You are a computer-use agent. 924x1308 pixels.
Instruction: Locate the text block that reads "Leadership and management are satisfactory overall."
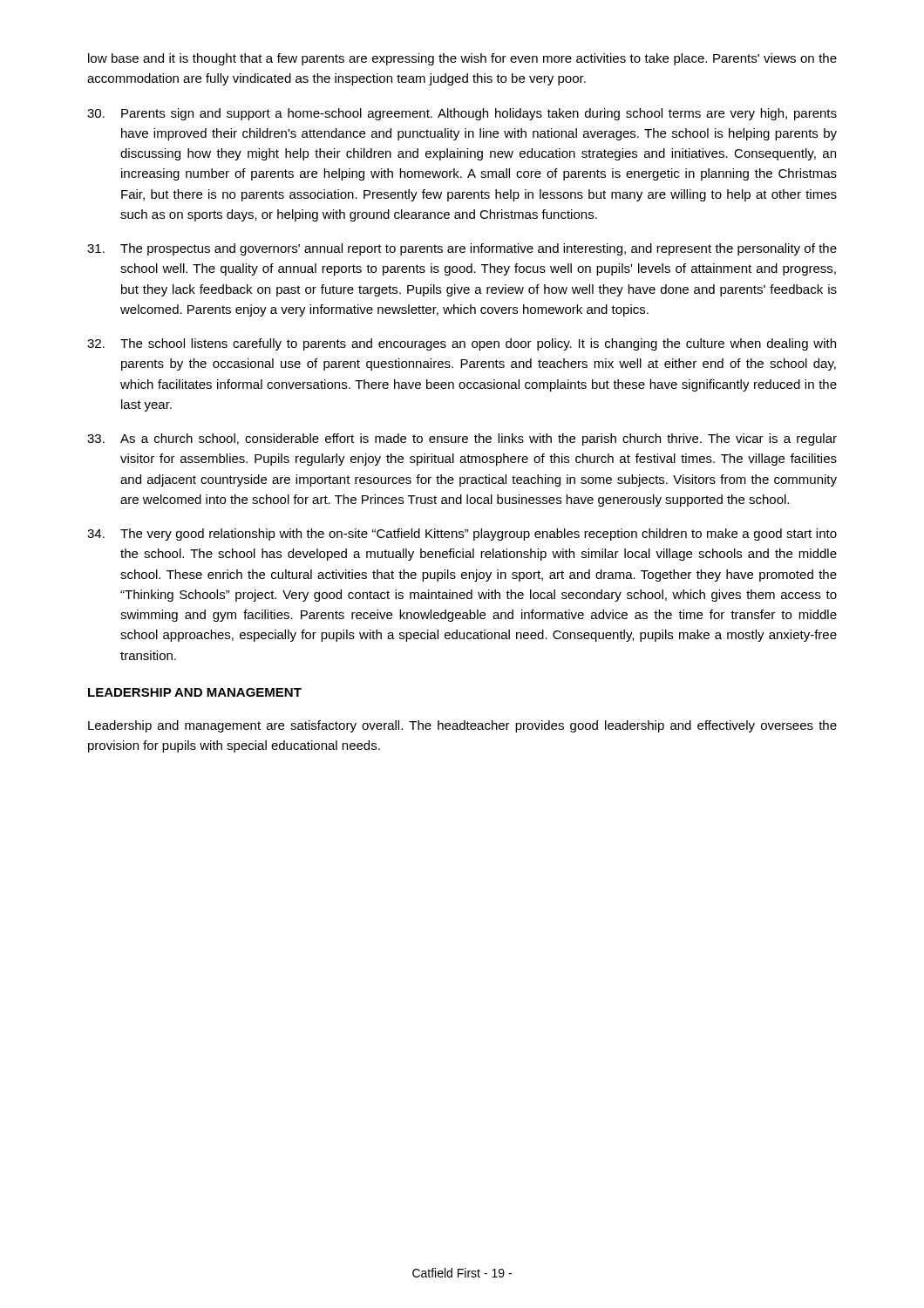[x=462, y=735]
